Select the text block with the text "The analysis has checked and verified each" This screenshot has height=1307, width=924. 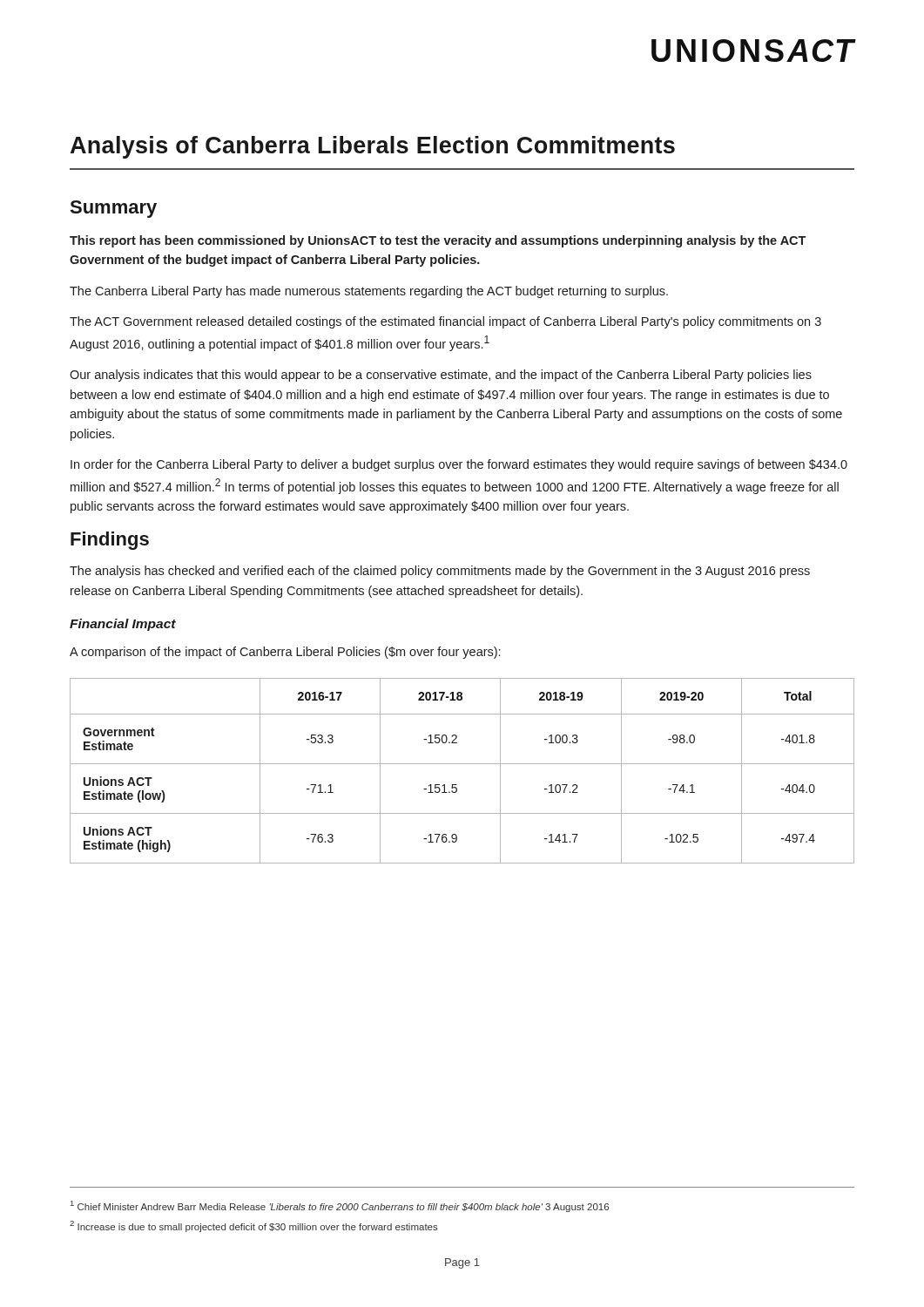point(440,581)
